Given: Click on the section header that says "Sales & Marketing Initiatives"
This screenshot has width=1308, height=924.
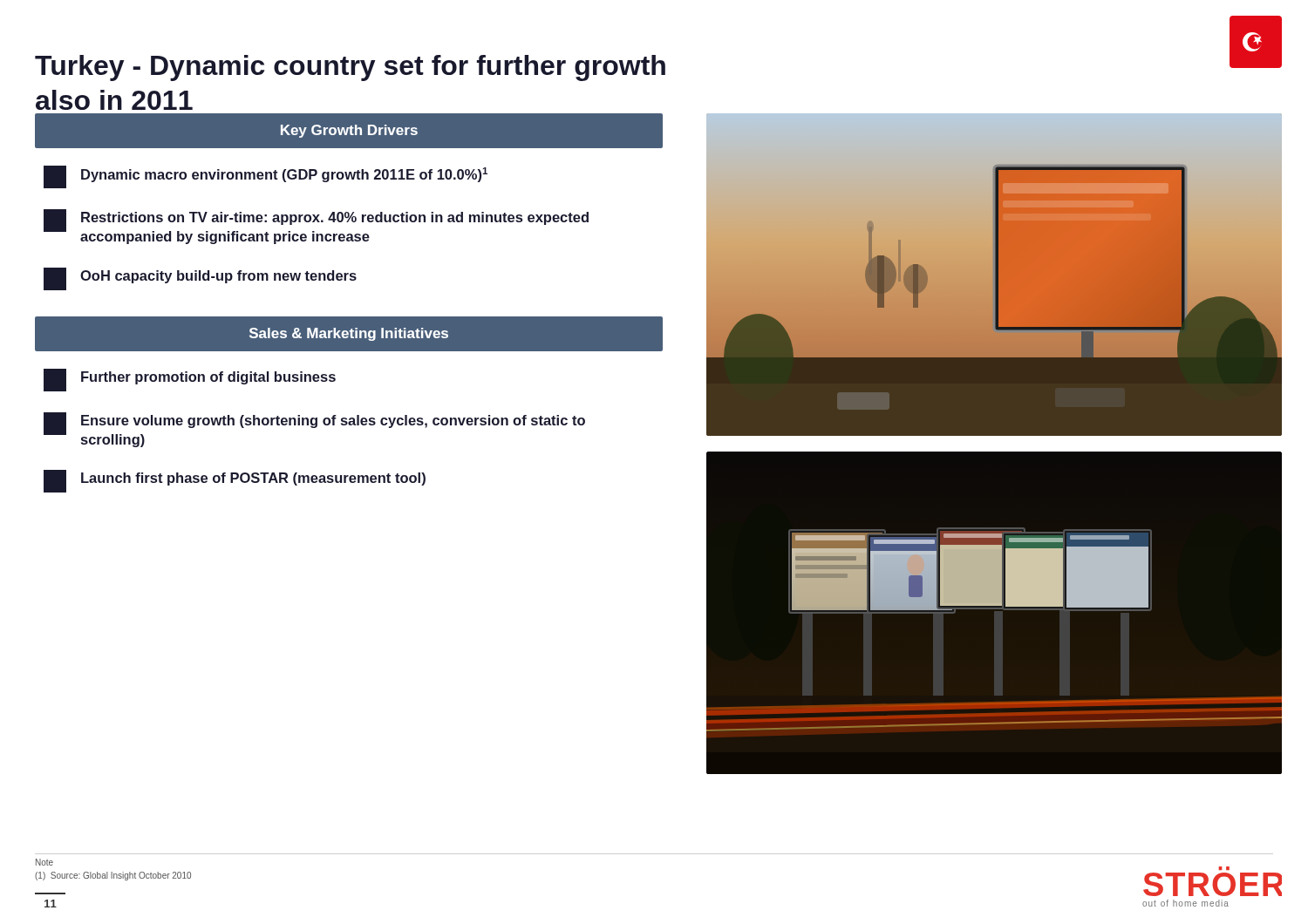Looking at the screenshot, I should click(349, 333).
